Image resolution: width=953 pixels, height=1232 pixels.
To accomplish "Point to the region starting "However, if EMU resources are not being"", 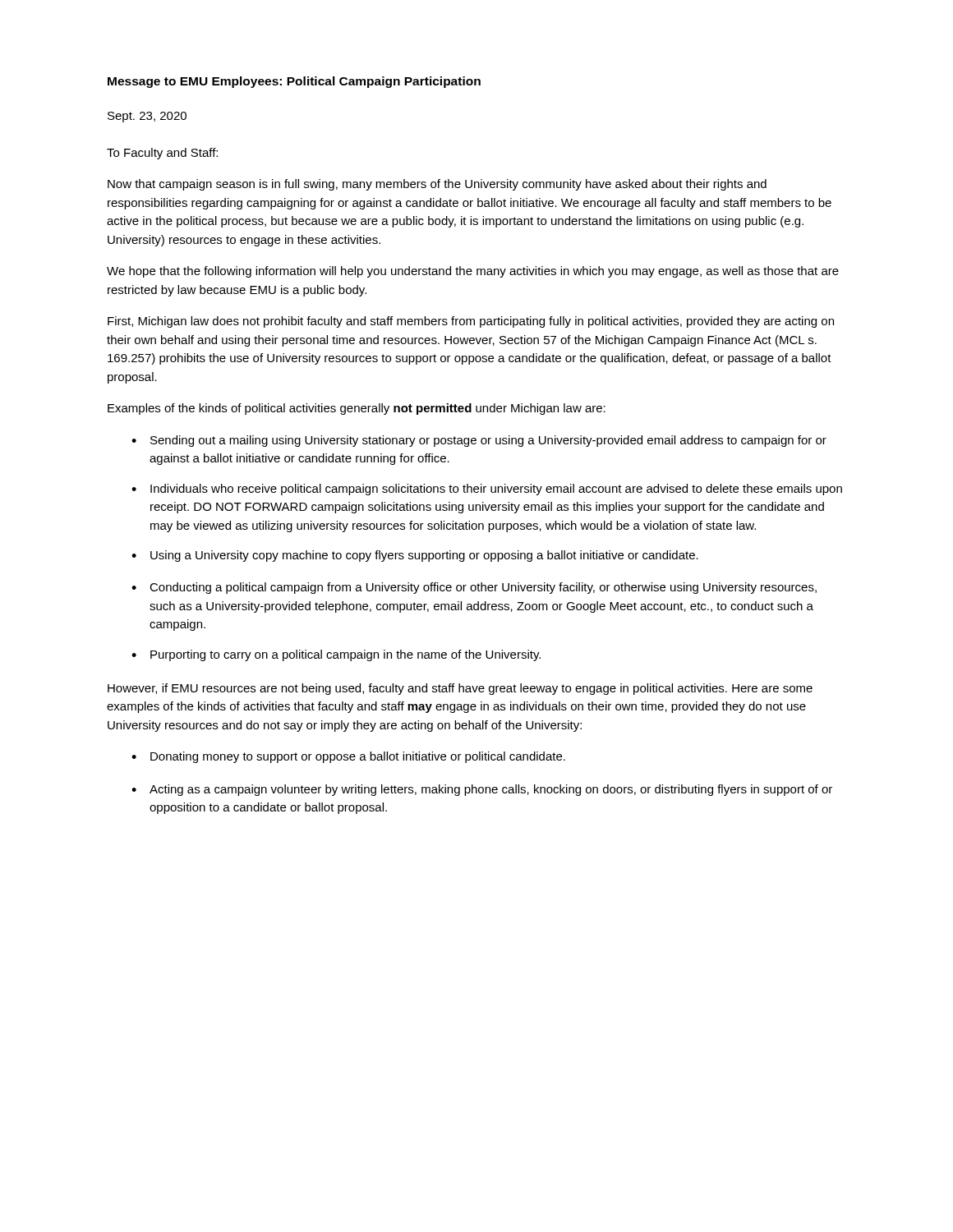I will click(x=460, y=706).
